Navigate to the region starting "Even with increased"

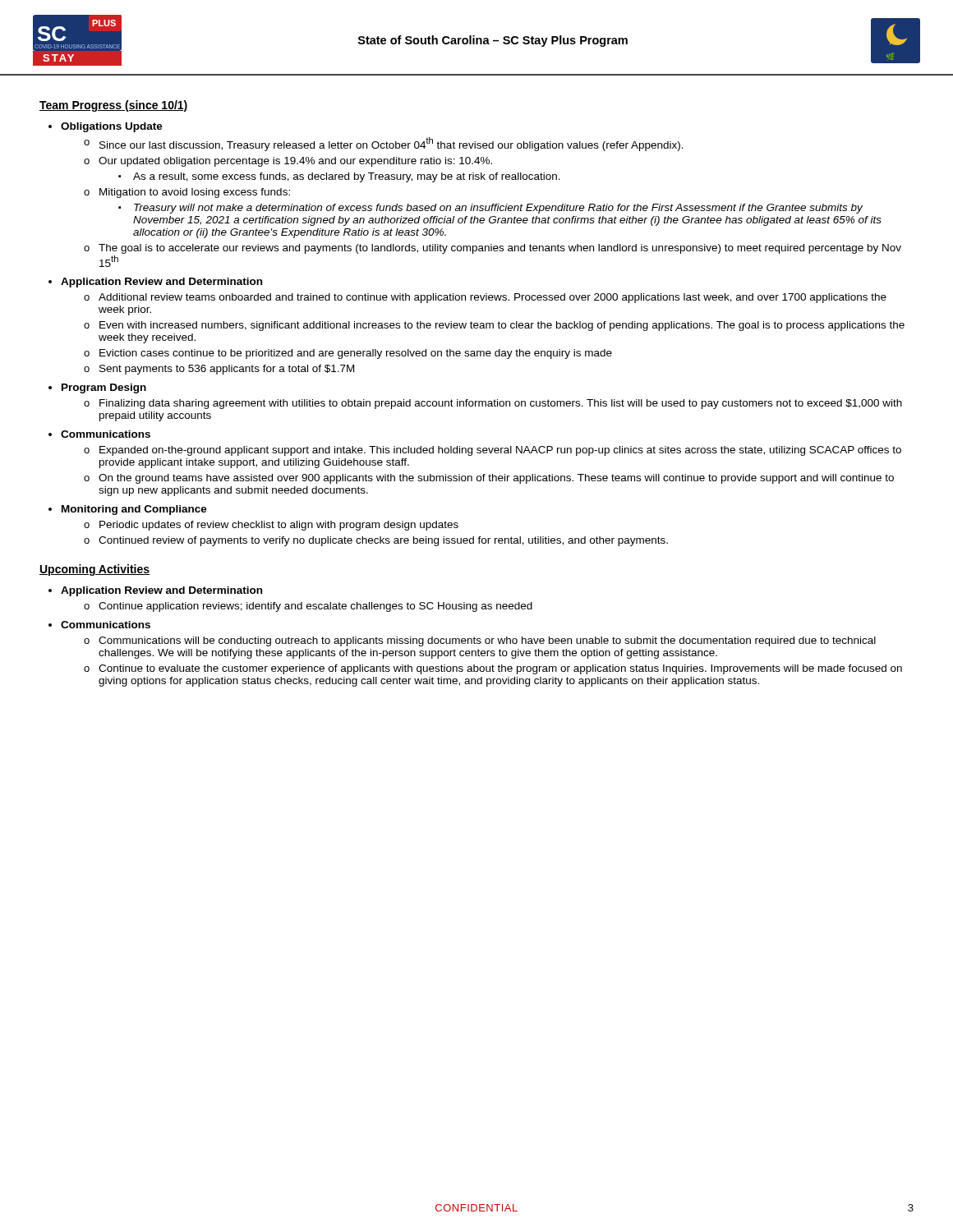[x=502, y=331]
